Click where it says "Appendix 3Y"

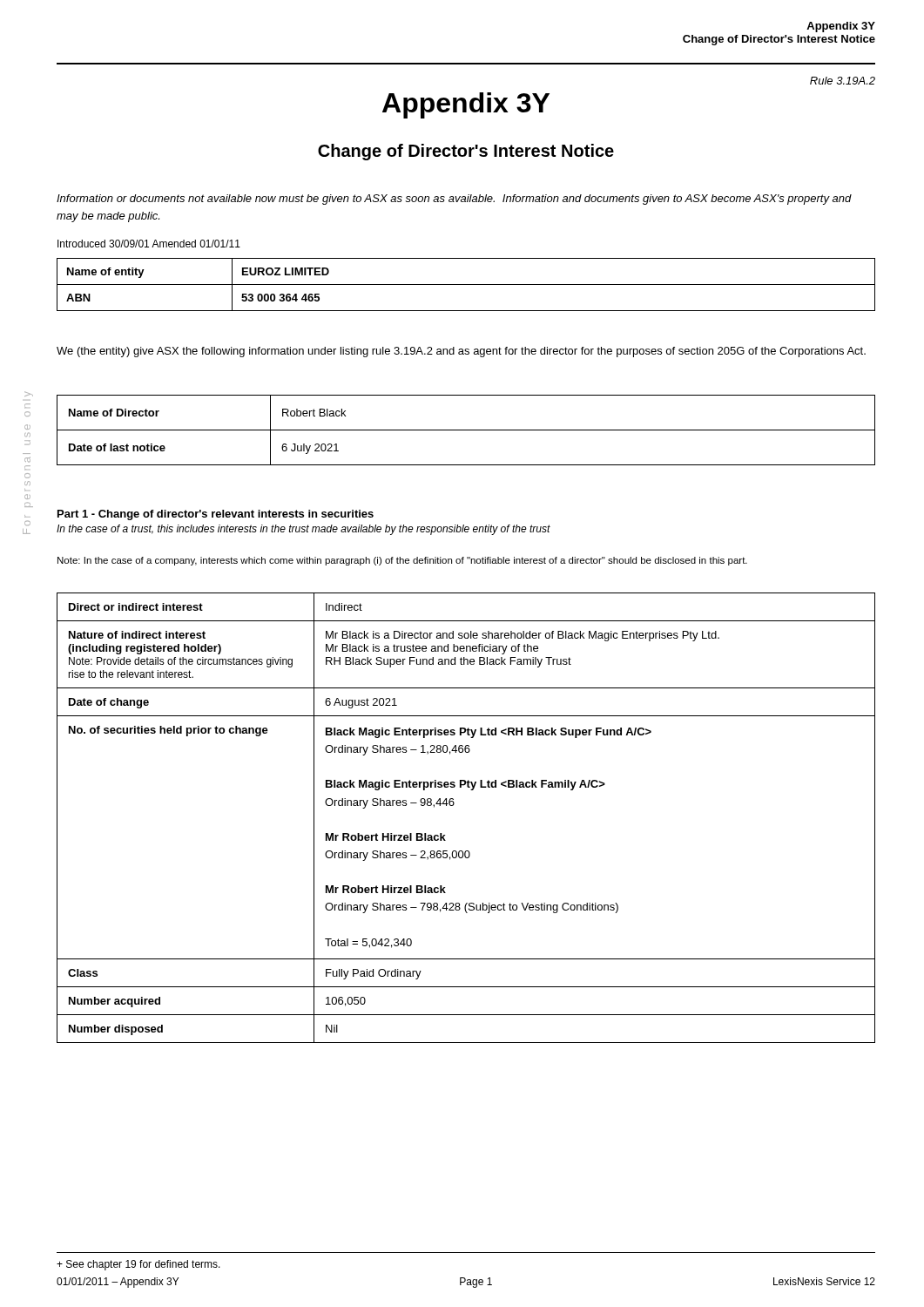466,103
